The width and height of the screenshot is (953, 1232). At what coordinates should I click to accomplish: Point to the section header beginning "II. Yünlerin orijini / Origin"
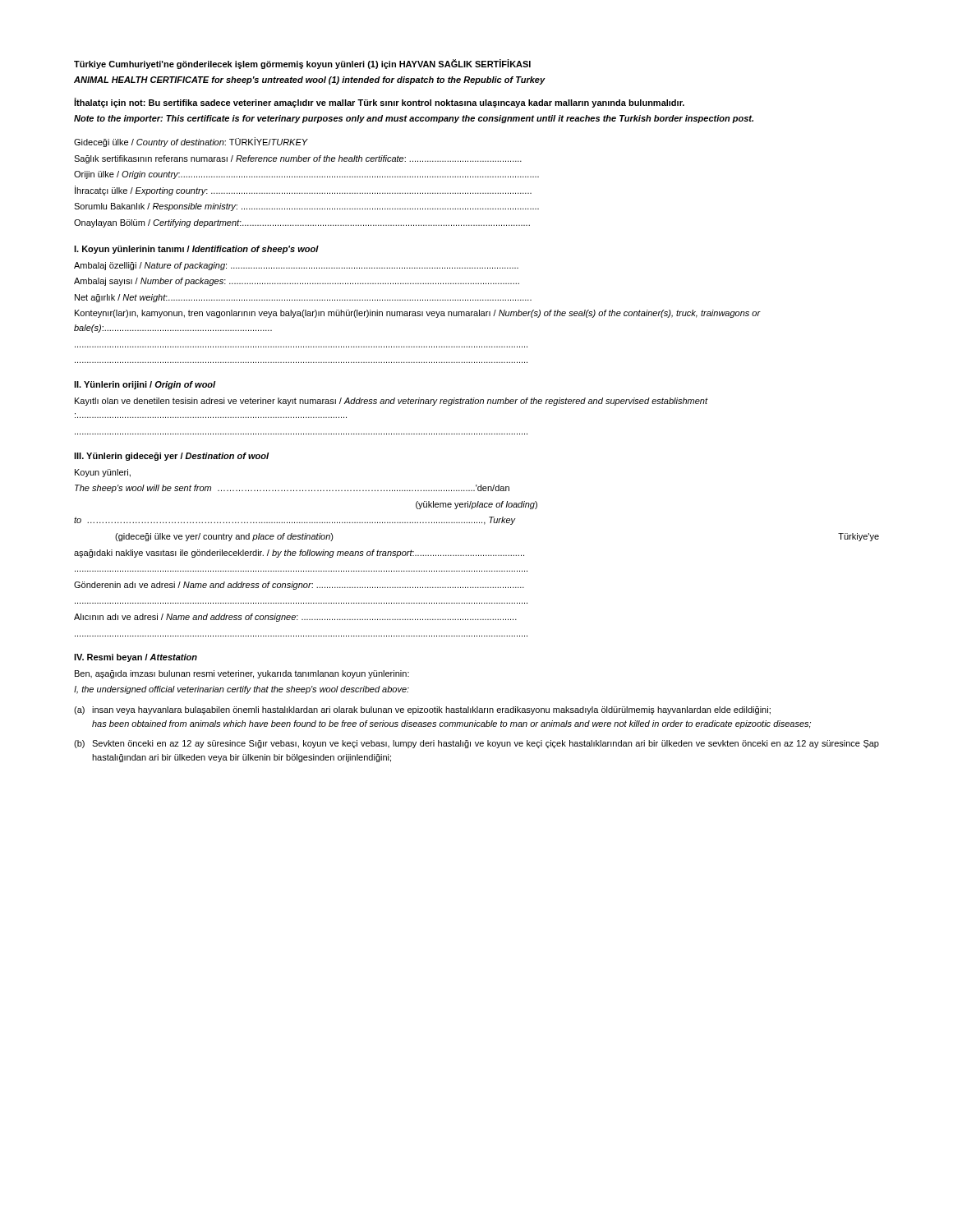145,384
